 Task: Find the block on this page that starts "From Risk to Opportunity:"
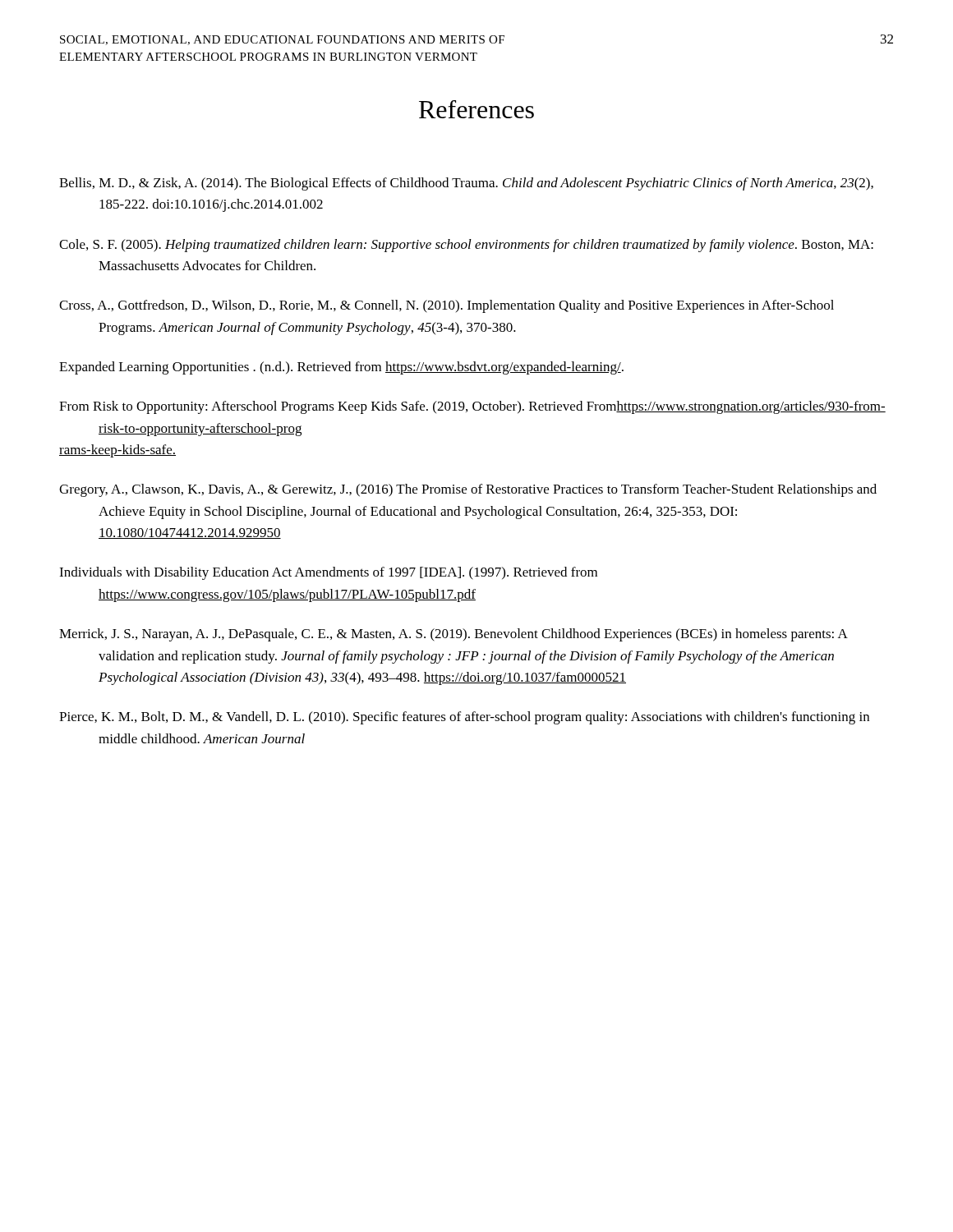click(x=472, y=407)
